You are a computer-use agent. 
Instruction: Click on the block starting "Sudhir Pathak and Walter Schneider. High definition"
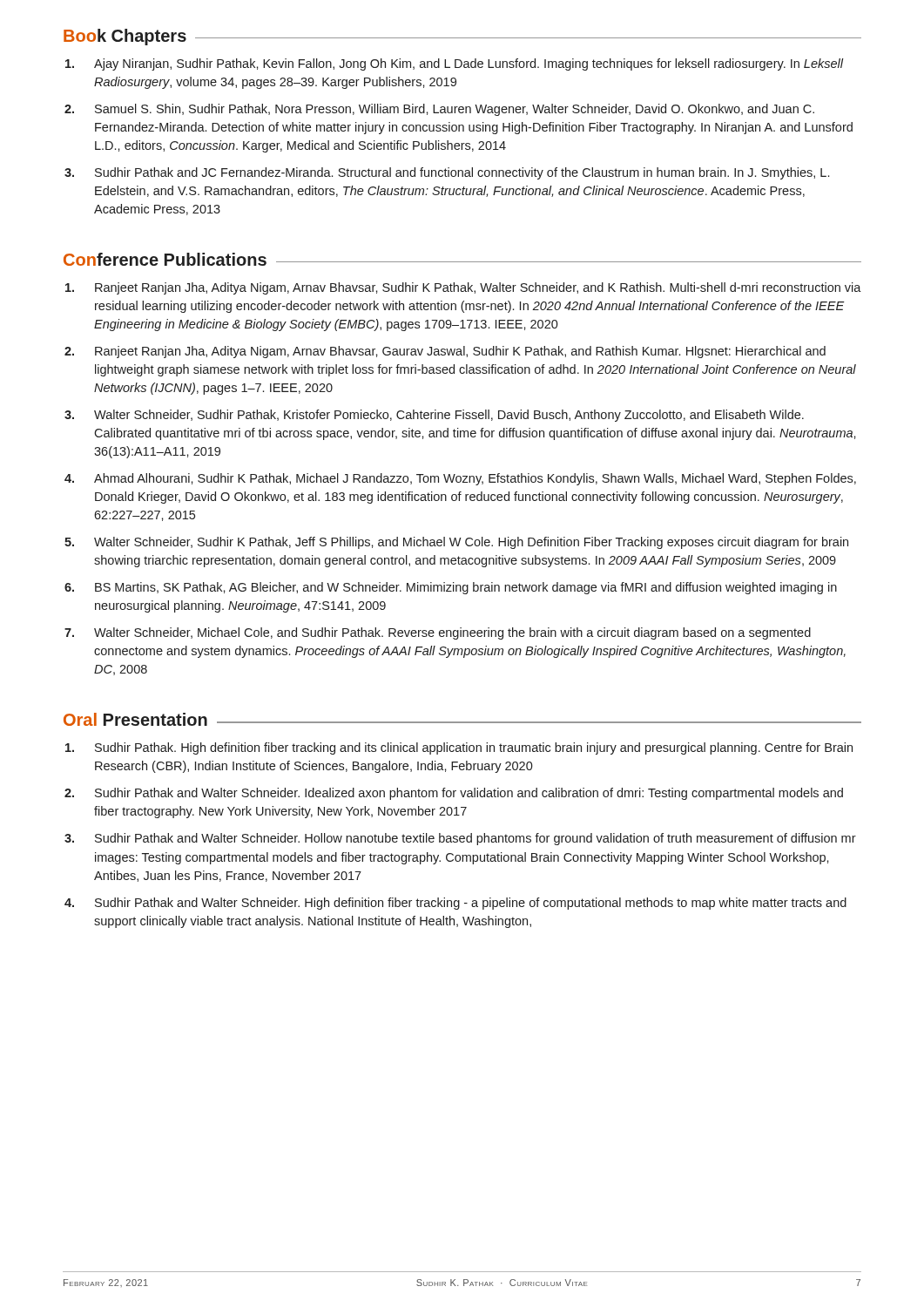pyautogui.click(x=470, y=911)
